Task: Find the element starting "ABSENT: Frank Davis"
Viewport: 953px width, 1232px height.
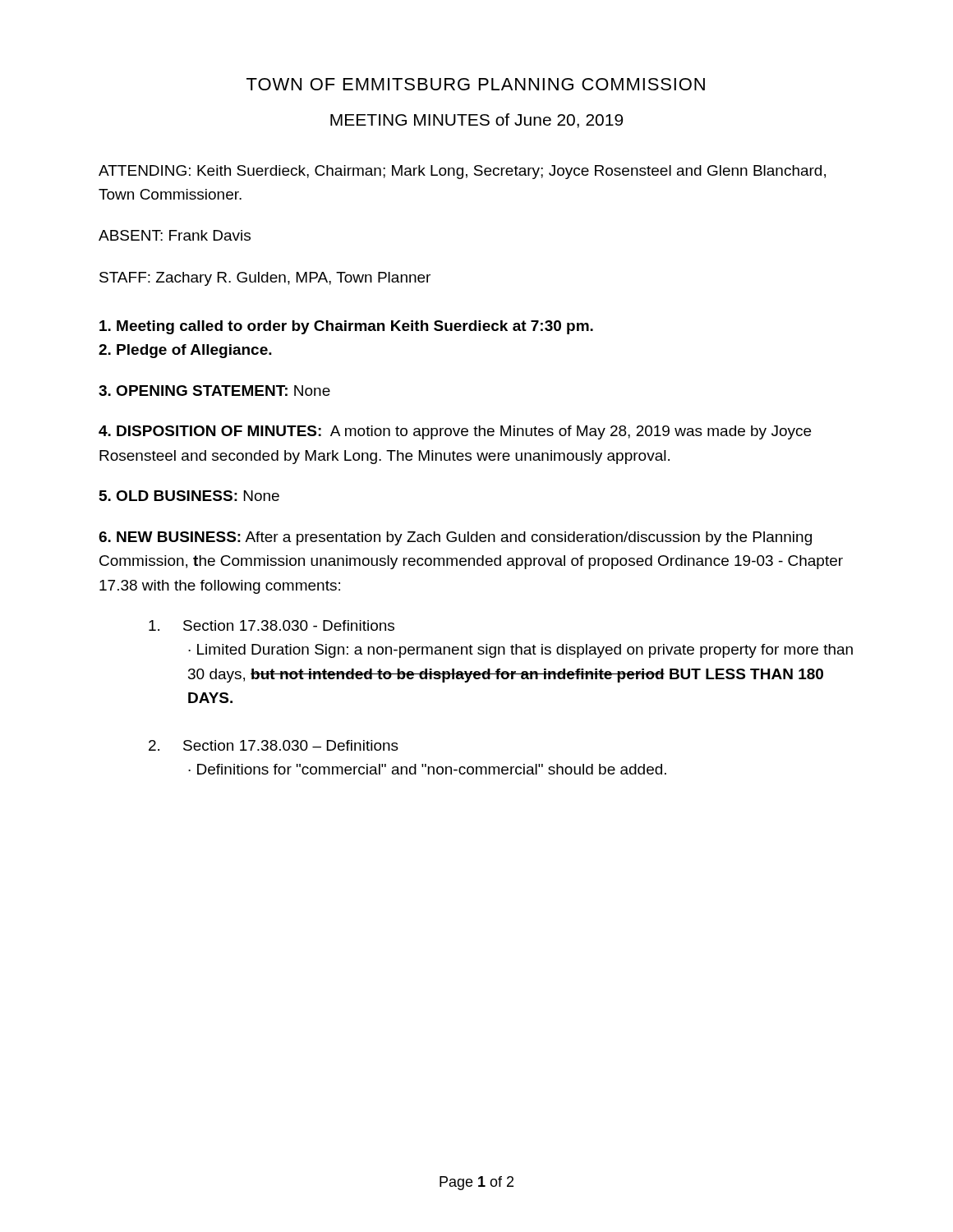Action: pyautogui.click(x=175, y=235)
